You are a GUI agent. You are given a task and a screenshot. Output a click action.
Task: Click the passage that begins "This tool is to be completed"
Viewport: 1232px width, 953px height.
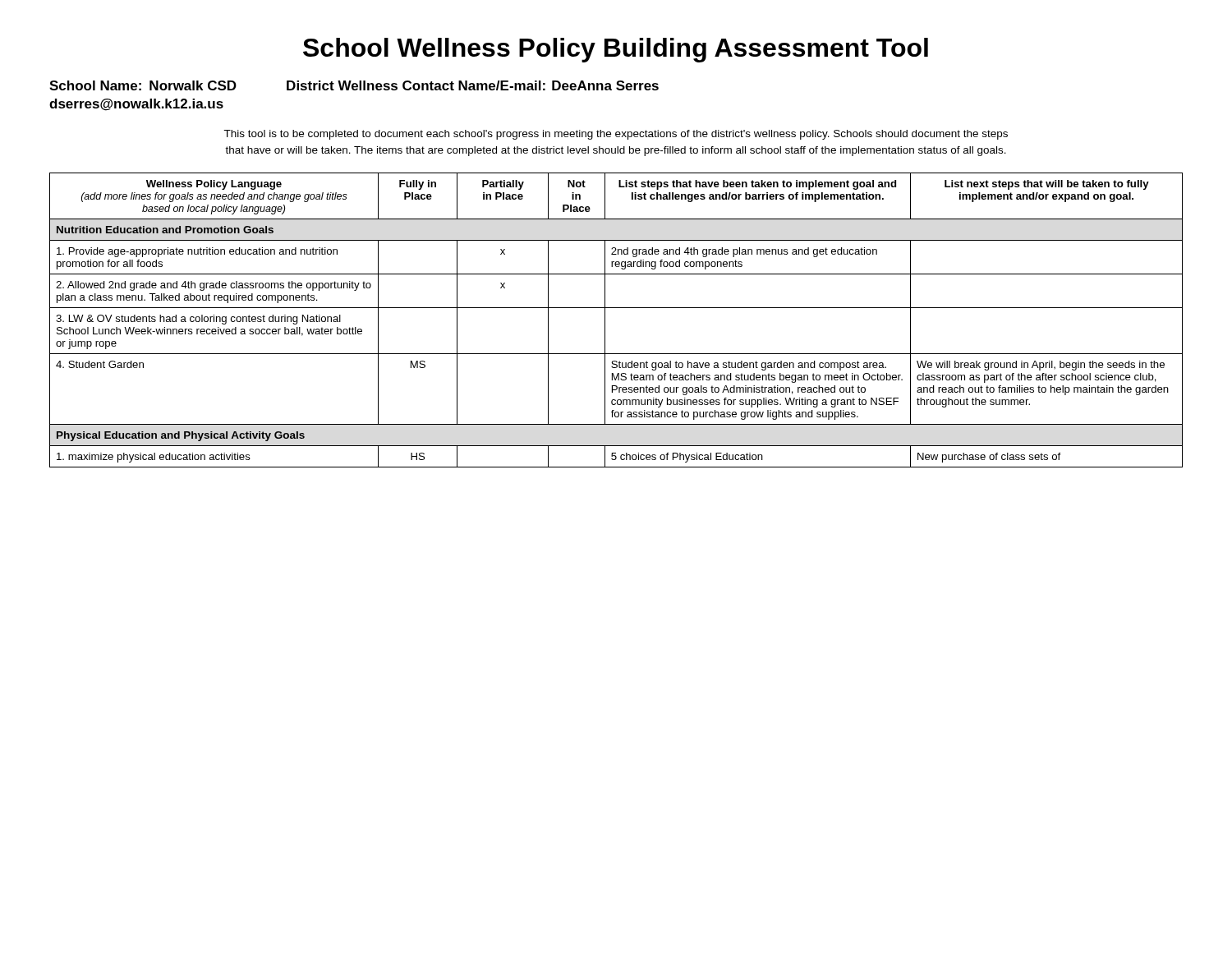pos(616,142)
